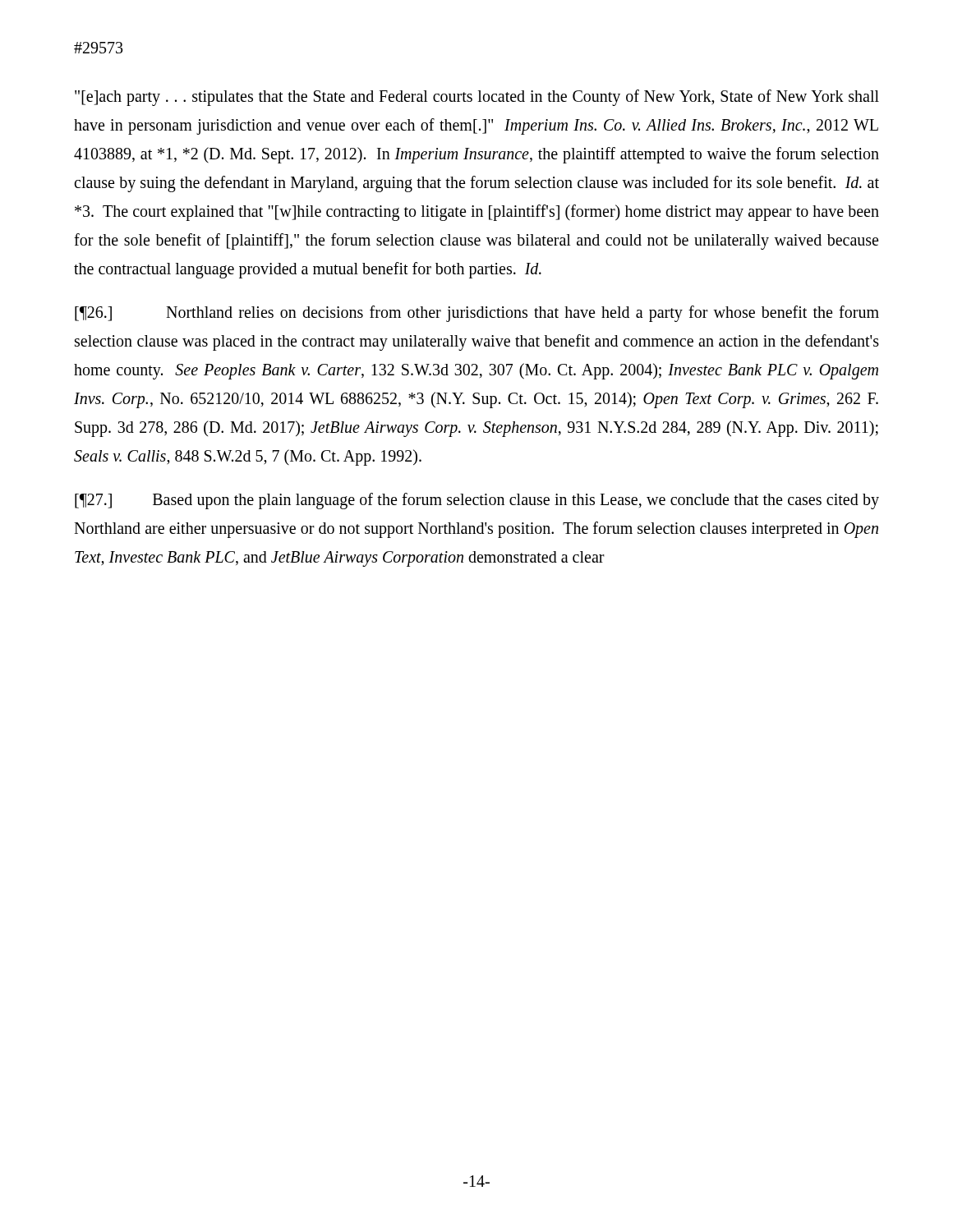Click the passage that begins "[¶27.] Based upon the plain language of"

pyautogui.click(x=476, y=529)
